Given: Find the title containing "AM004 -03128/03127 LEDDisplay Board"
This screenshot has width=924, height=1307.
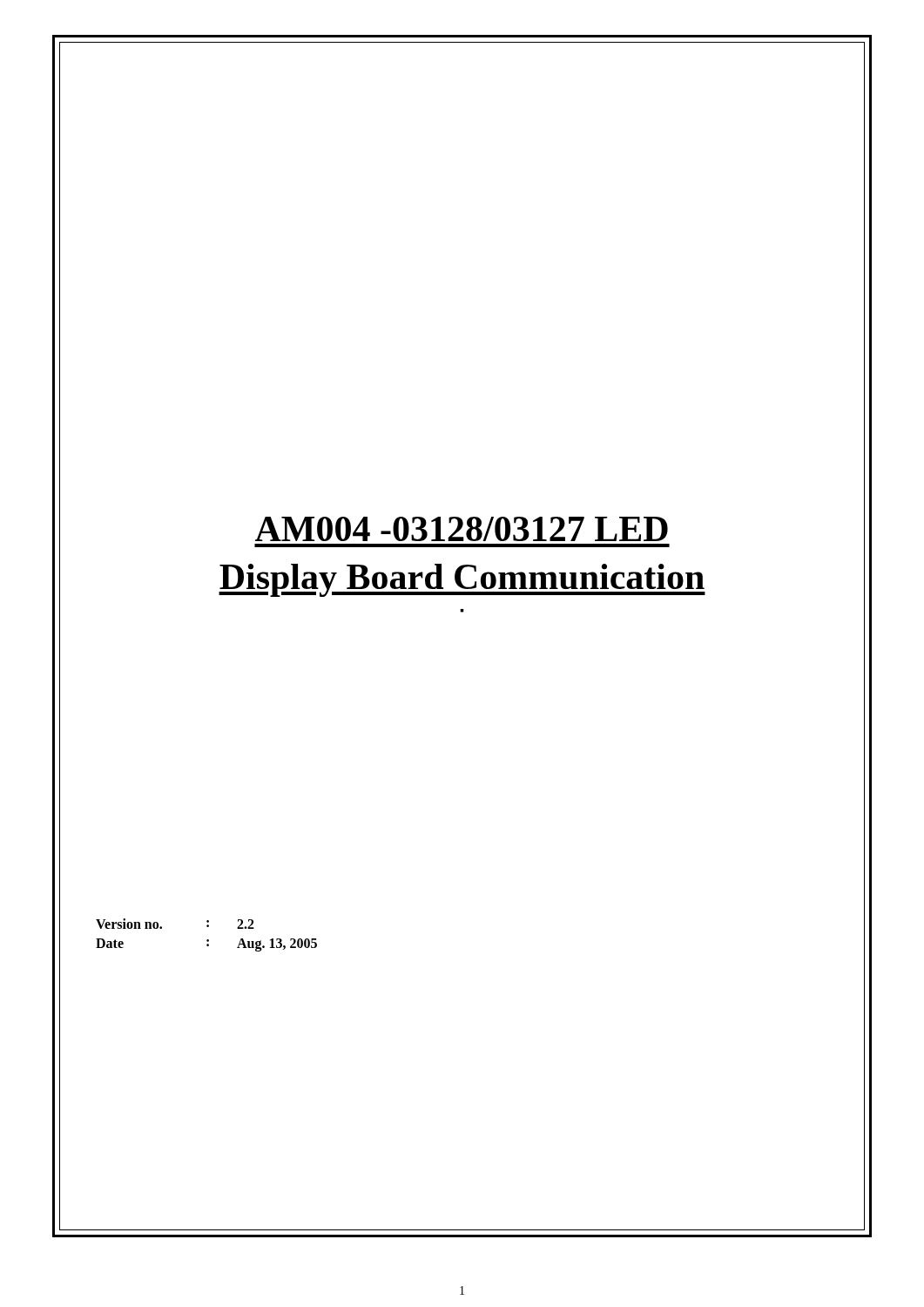Looking at the screenshot, I should tap(462, 562).
